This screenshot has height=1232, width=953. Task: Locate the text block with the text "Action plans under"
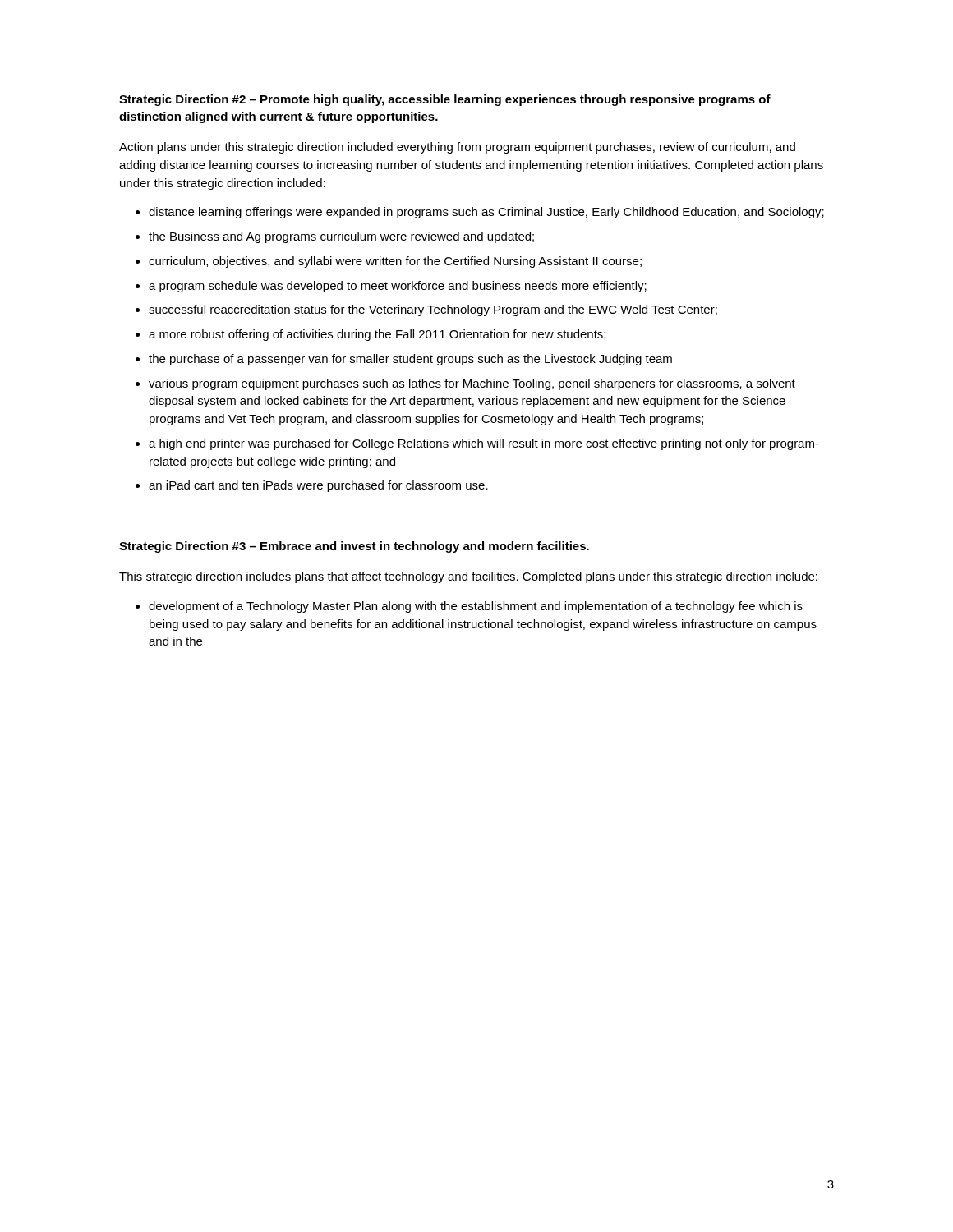tap(471, 164)
